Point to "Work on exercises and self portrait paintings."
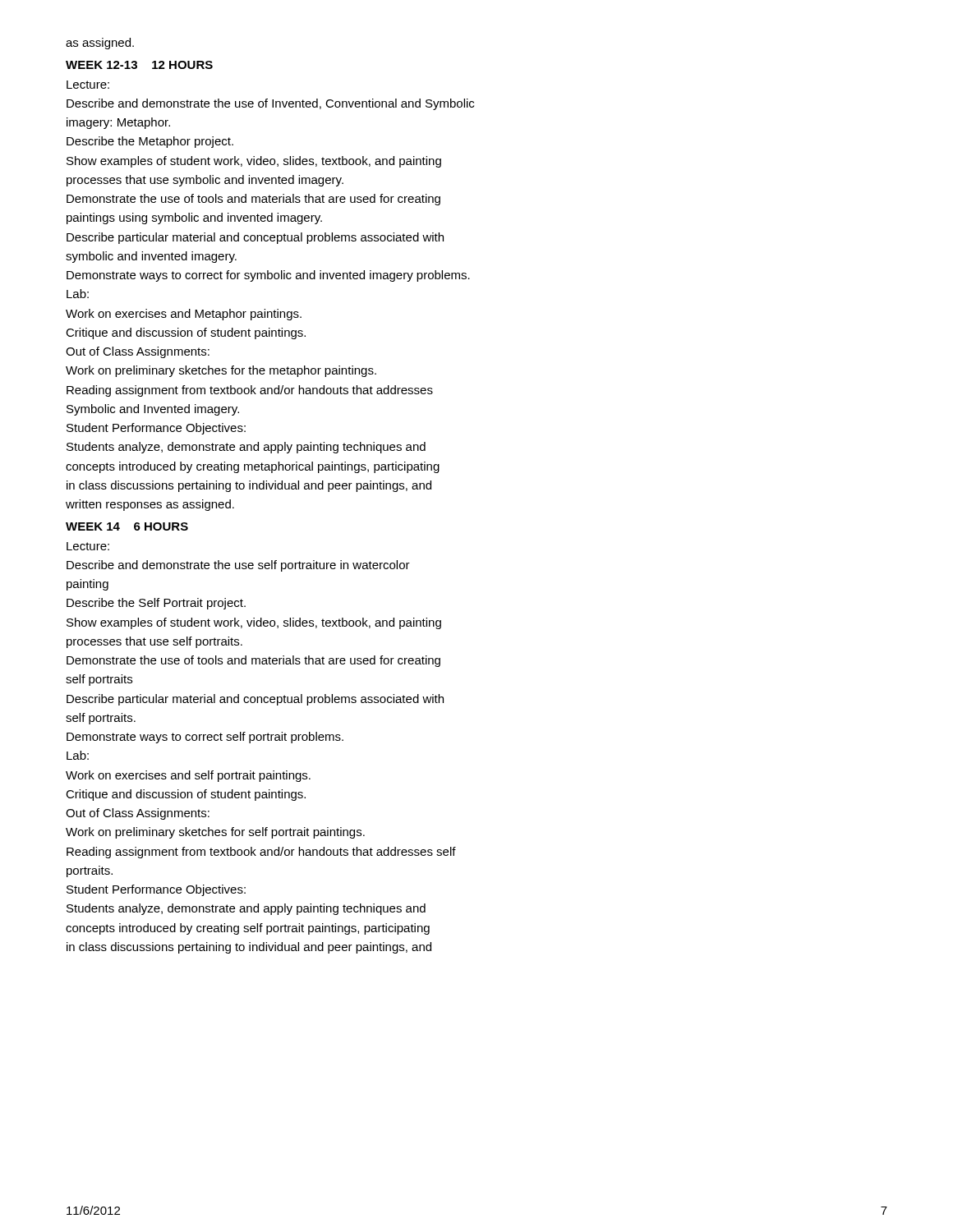Viewport: 953px width, 1232px height. tap(189, 774)
